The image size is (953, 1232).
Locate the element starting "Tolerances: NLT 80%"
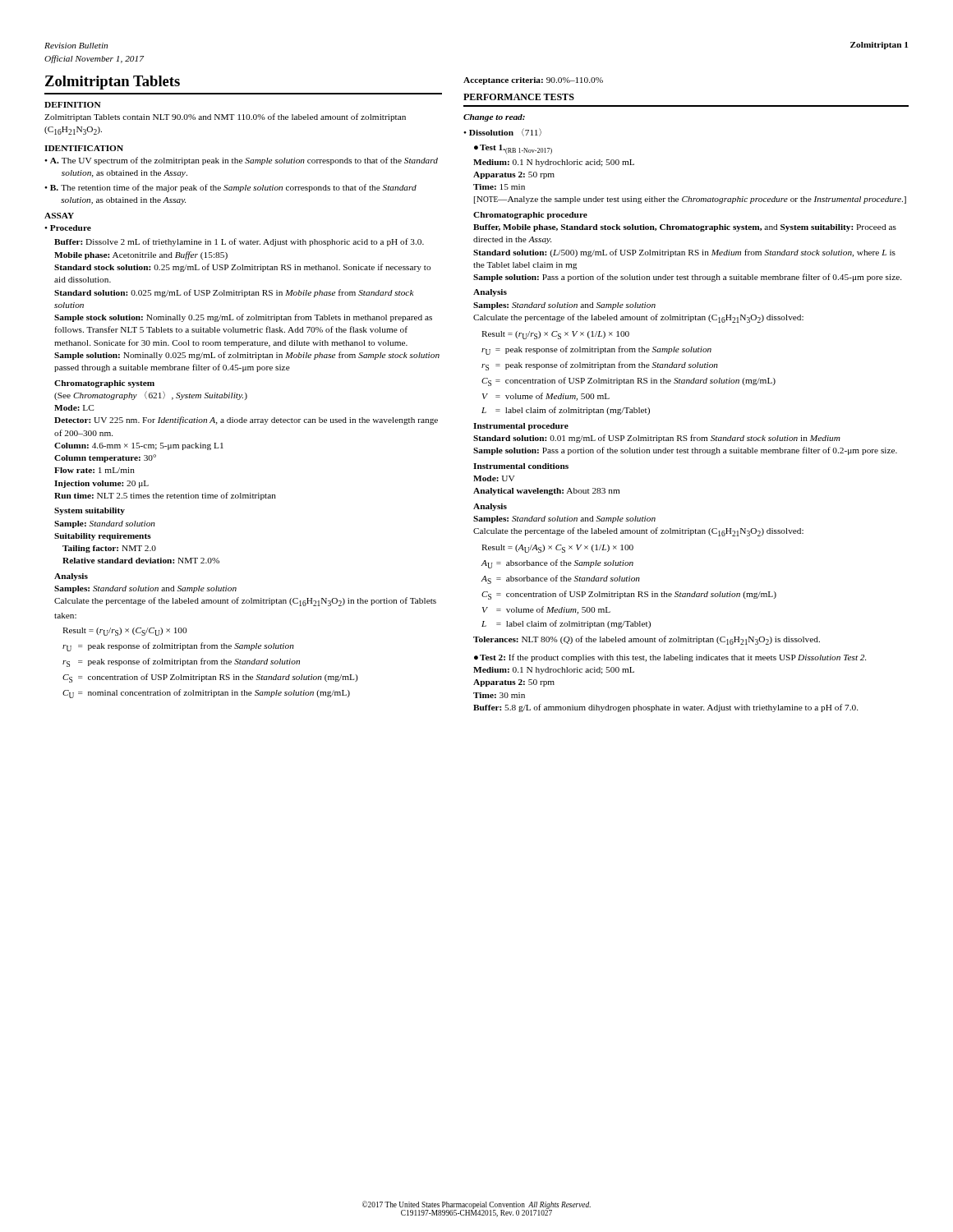click(x=647, y=640)
